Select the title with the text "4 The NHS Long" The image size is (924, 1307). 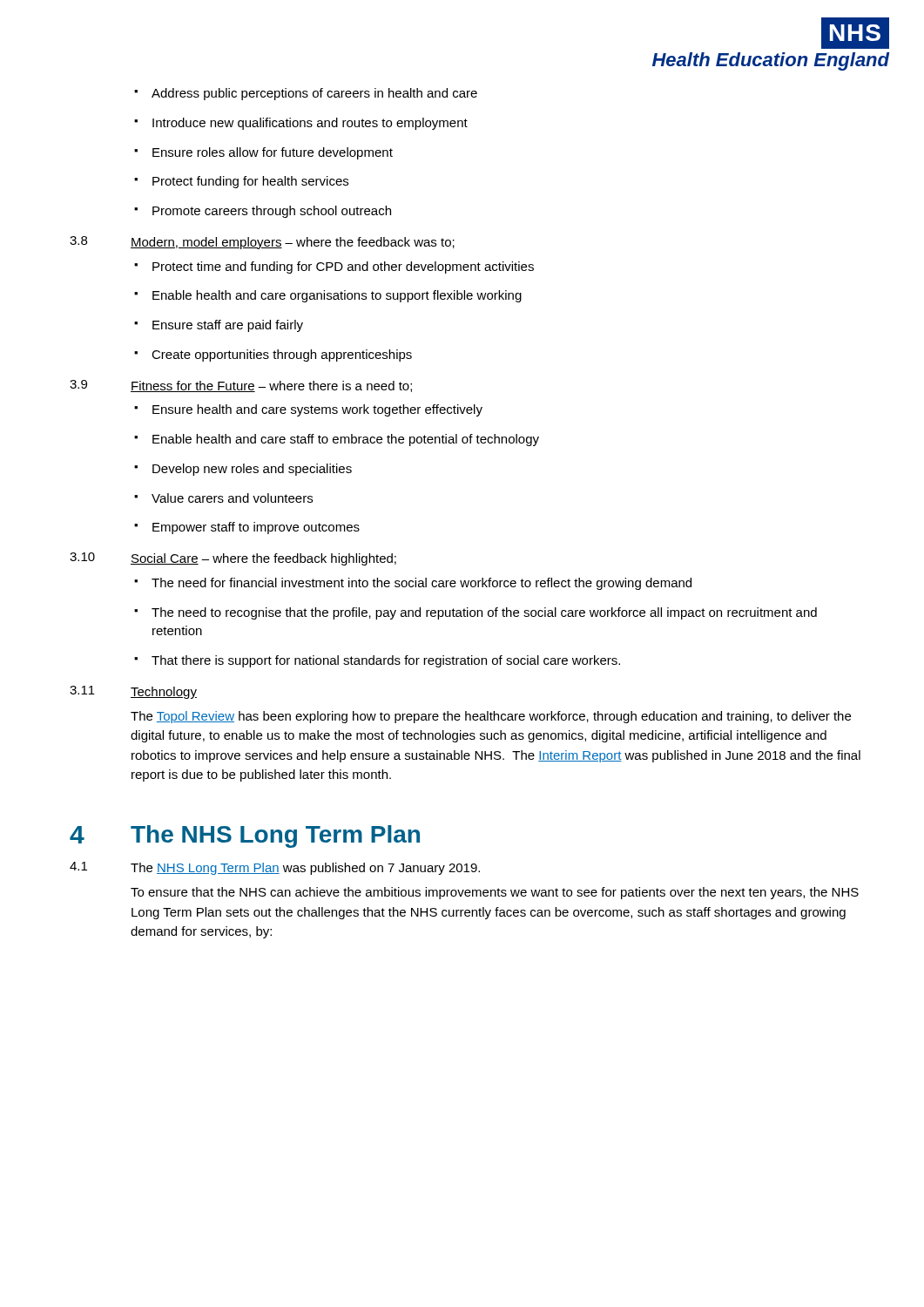pyautogui.click(x=246, y=834)
